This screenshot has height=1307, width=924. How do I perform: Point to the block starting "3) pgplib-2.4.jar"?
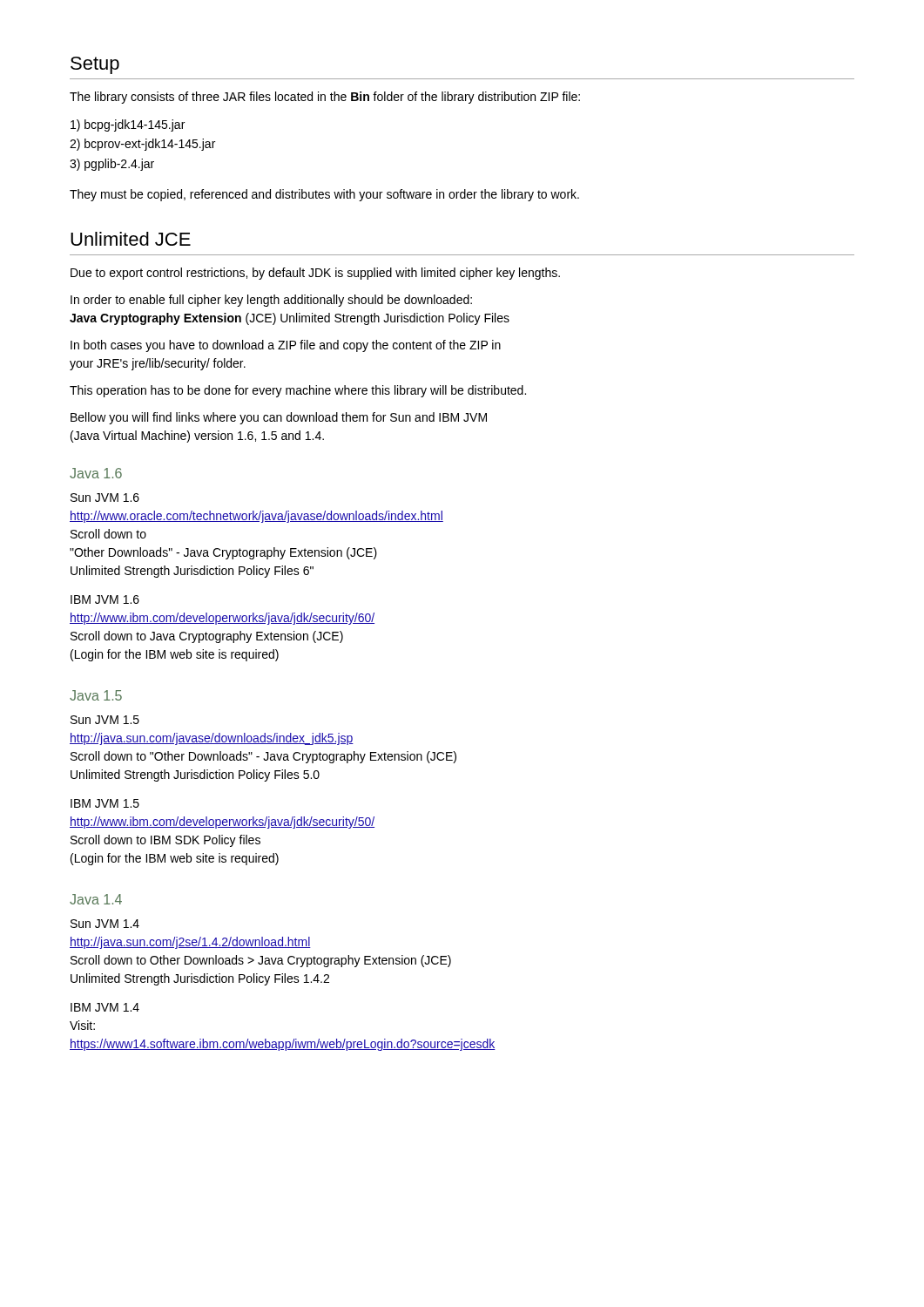[112, 164]
